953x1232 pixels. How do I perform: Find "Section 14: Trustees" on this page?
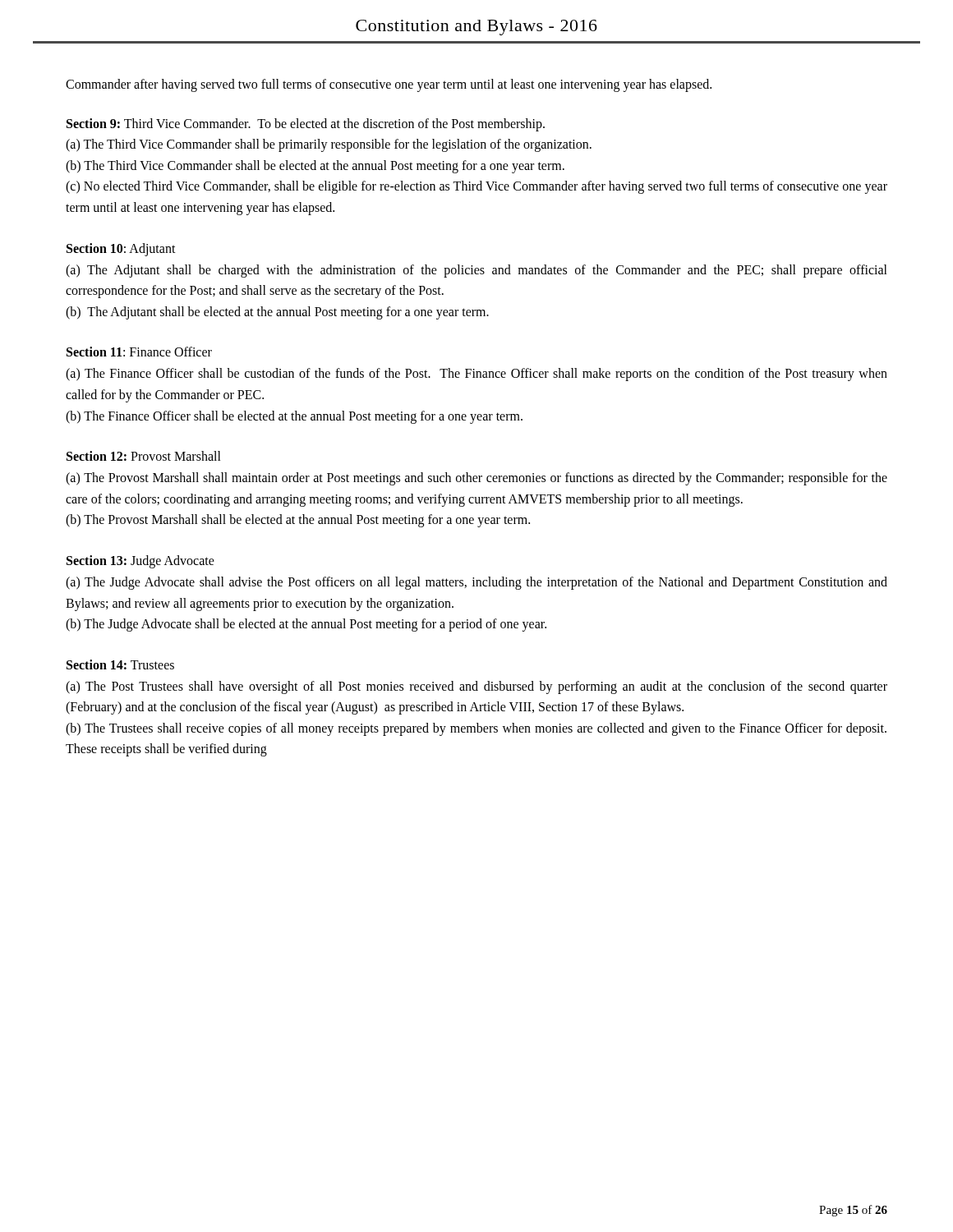click(120, 665)
